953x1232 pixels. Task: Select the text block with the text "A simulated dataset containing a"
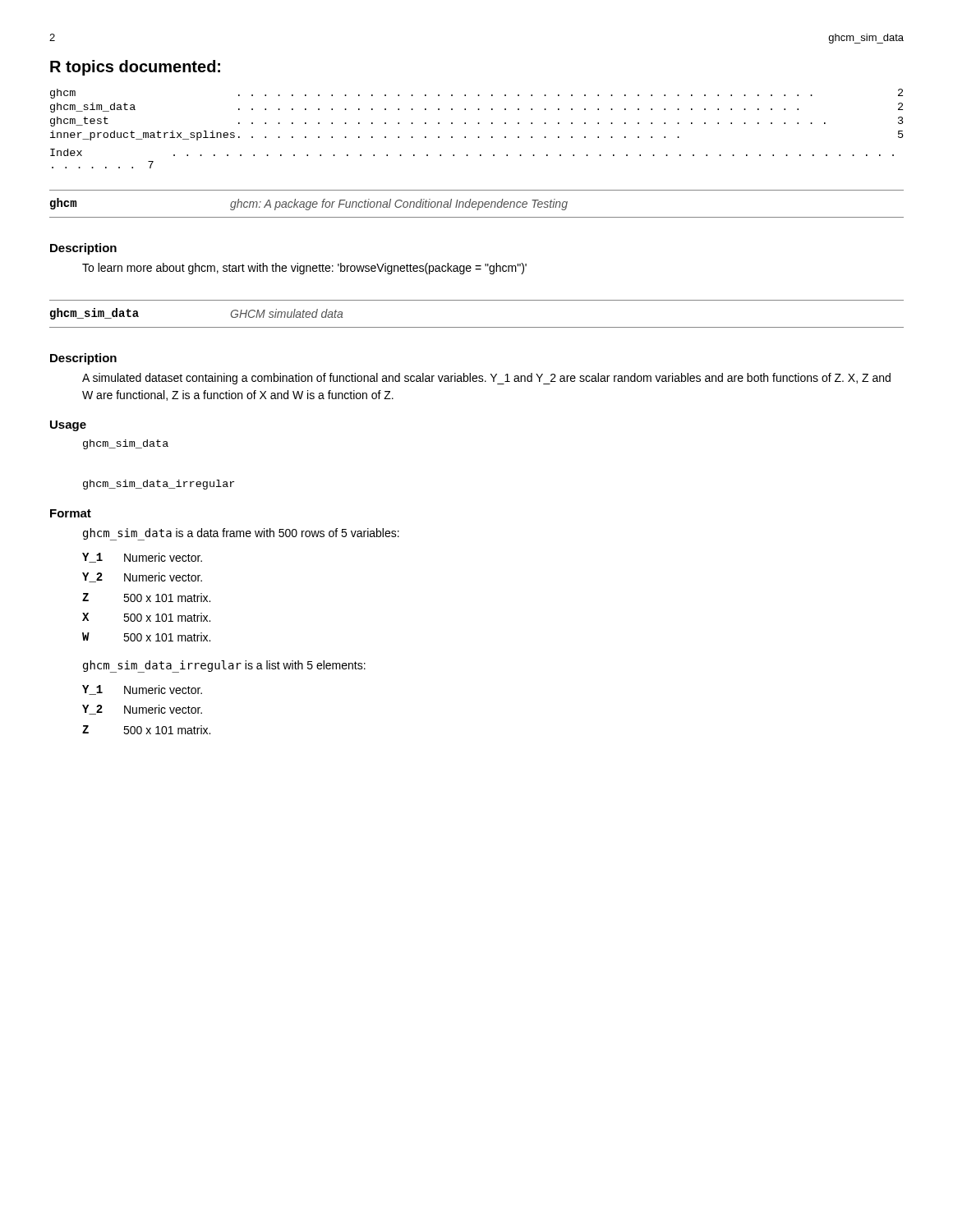pos(487,386)
